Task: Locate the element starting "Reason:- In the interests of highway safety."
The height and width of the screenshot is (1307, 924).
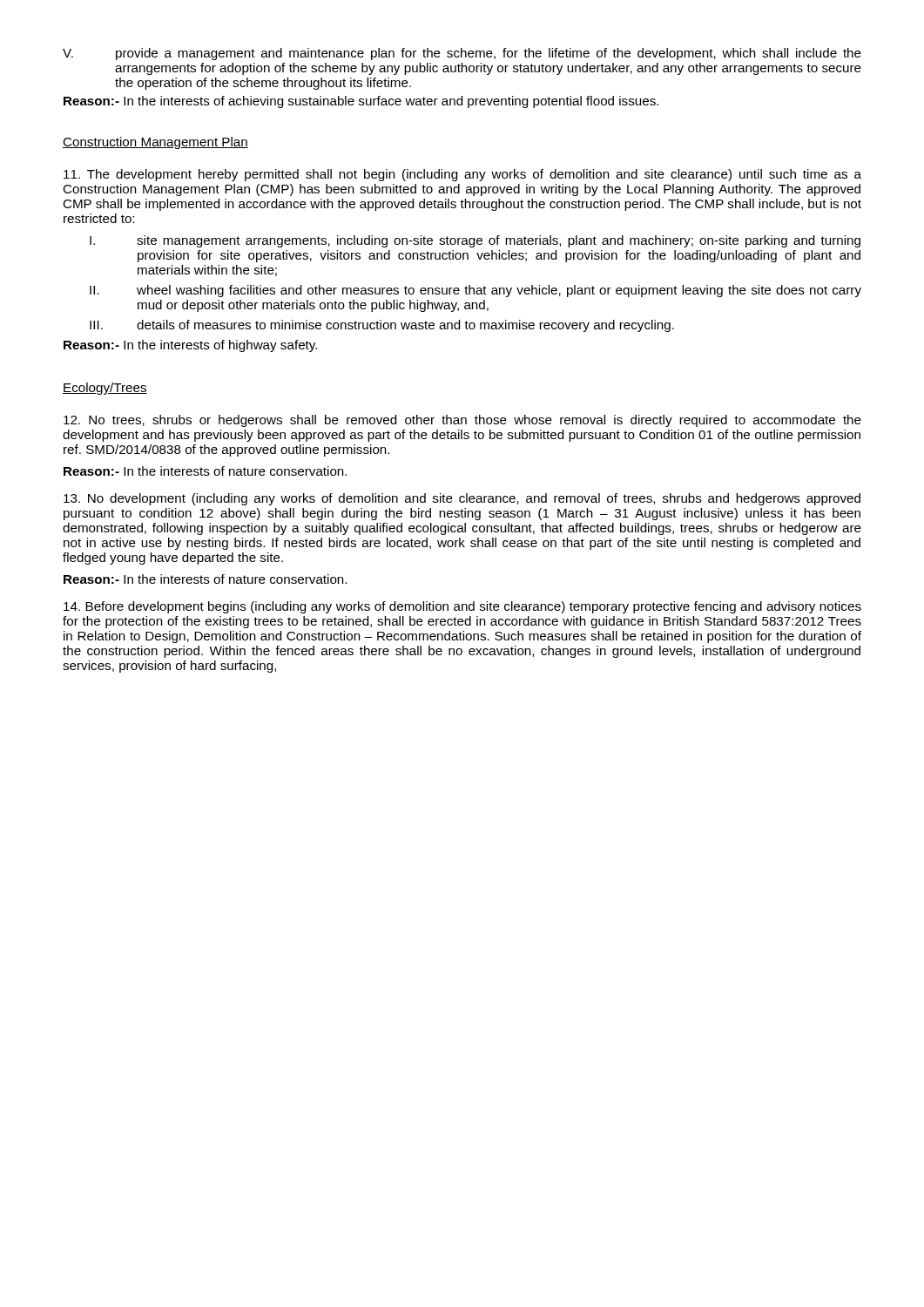Action: 191,345
